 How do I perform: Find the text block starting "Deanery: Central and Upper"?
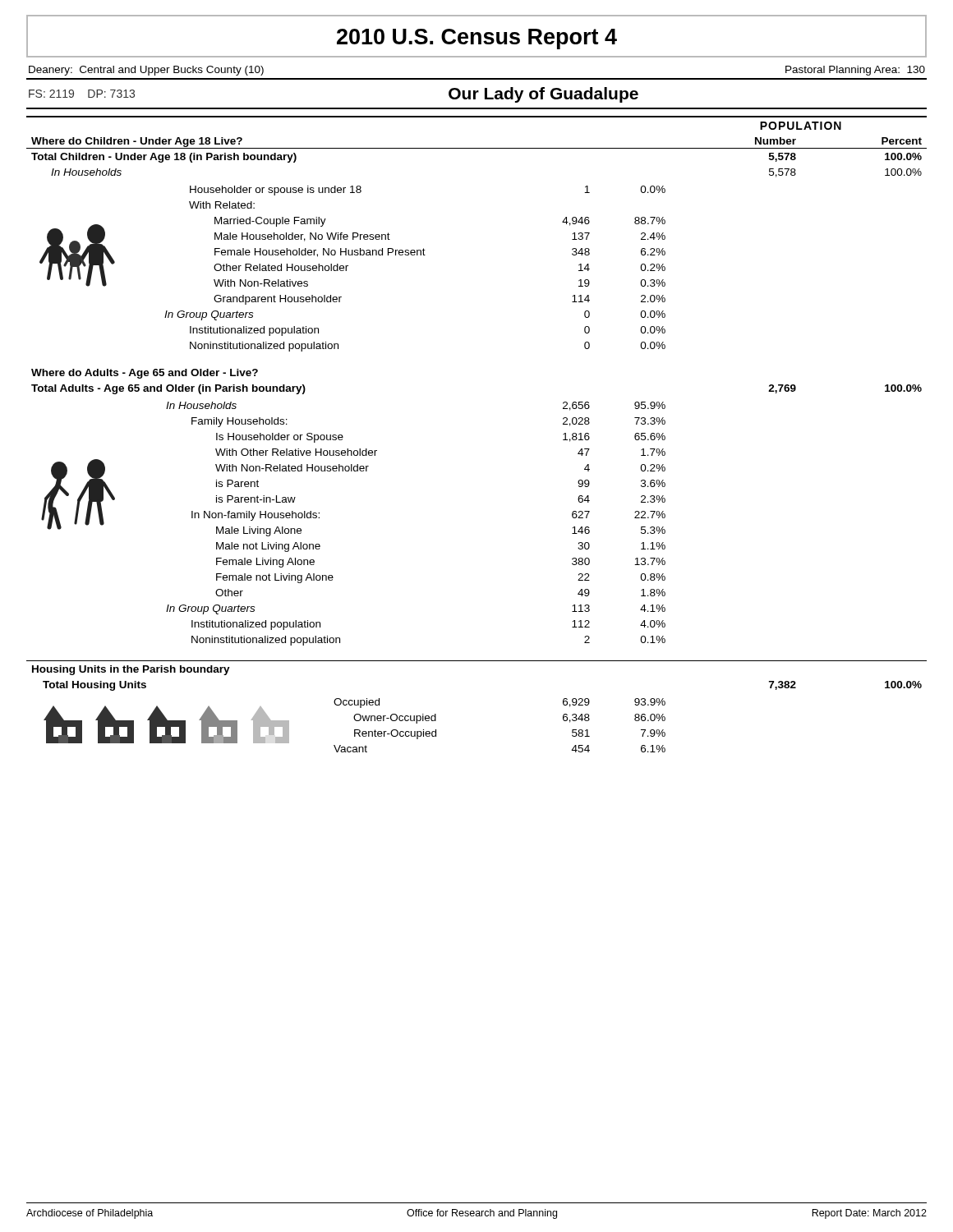[x=146, y=69]
